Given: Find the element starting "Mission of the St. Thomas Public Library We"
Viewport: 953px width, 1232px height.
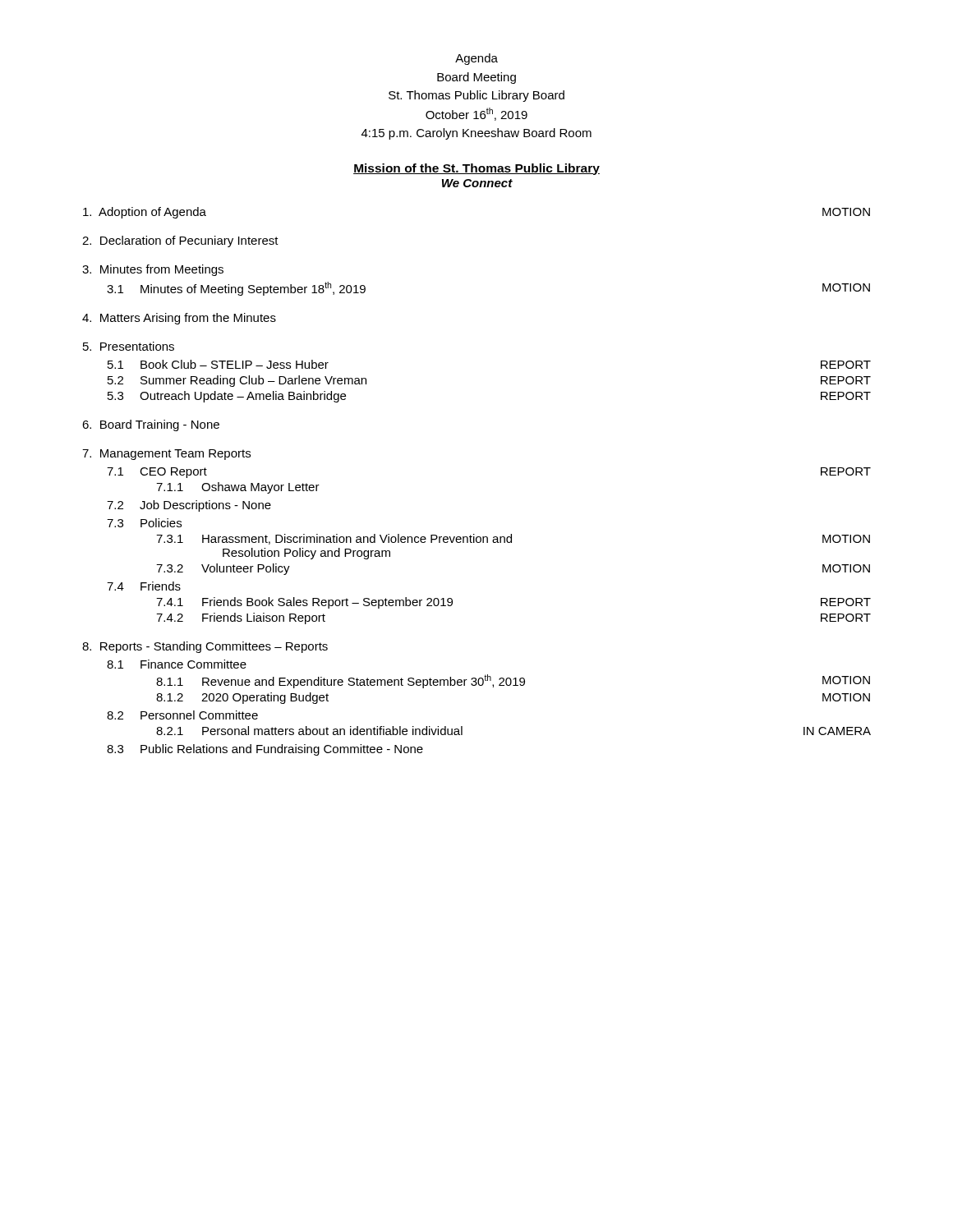Looking at the screenshot, I should (x=476, y=175).
